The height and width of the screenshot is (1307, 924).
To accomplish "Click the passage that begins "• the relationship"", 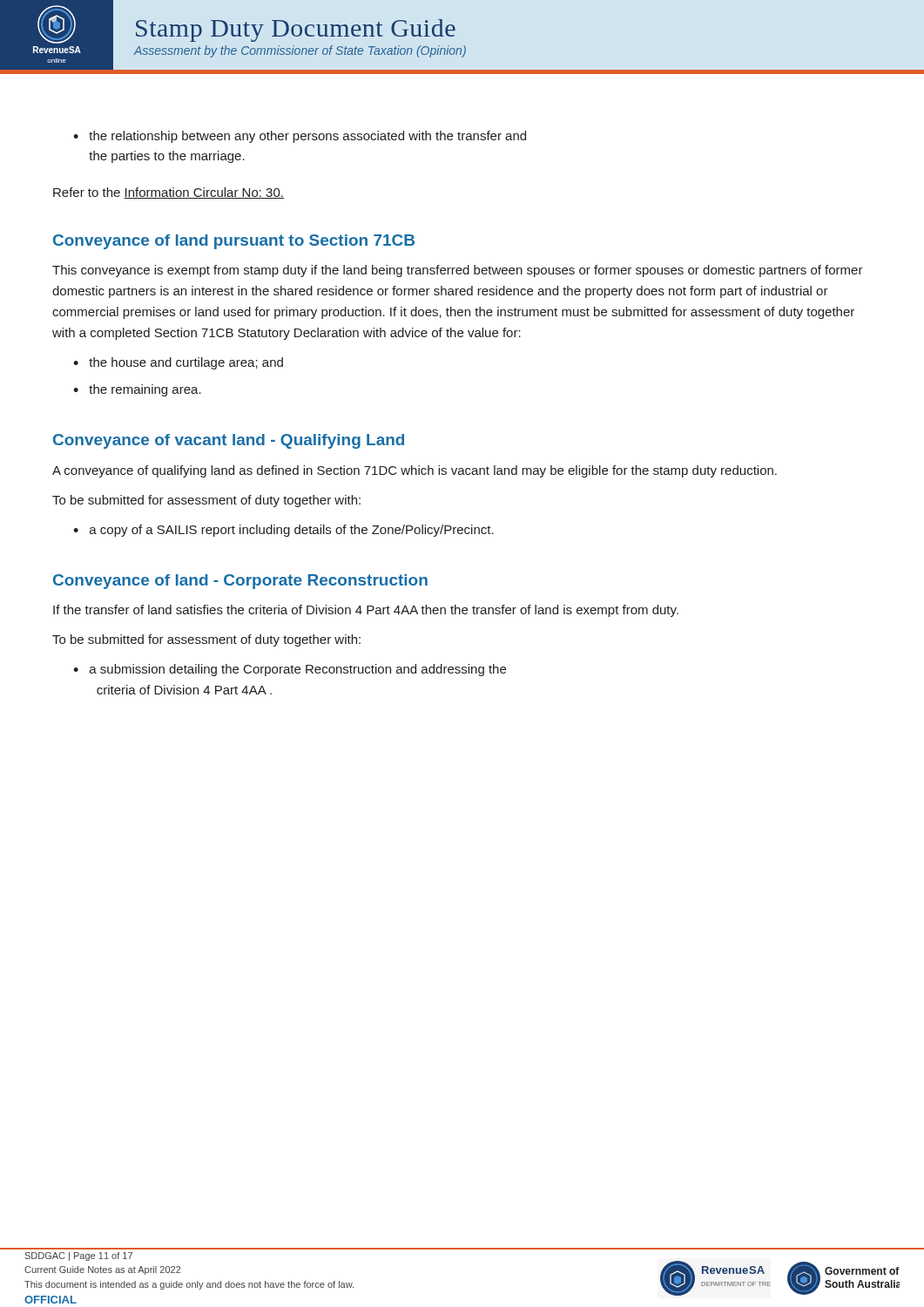I will [300, 146].
